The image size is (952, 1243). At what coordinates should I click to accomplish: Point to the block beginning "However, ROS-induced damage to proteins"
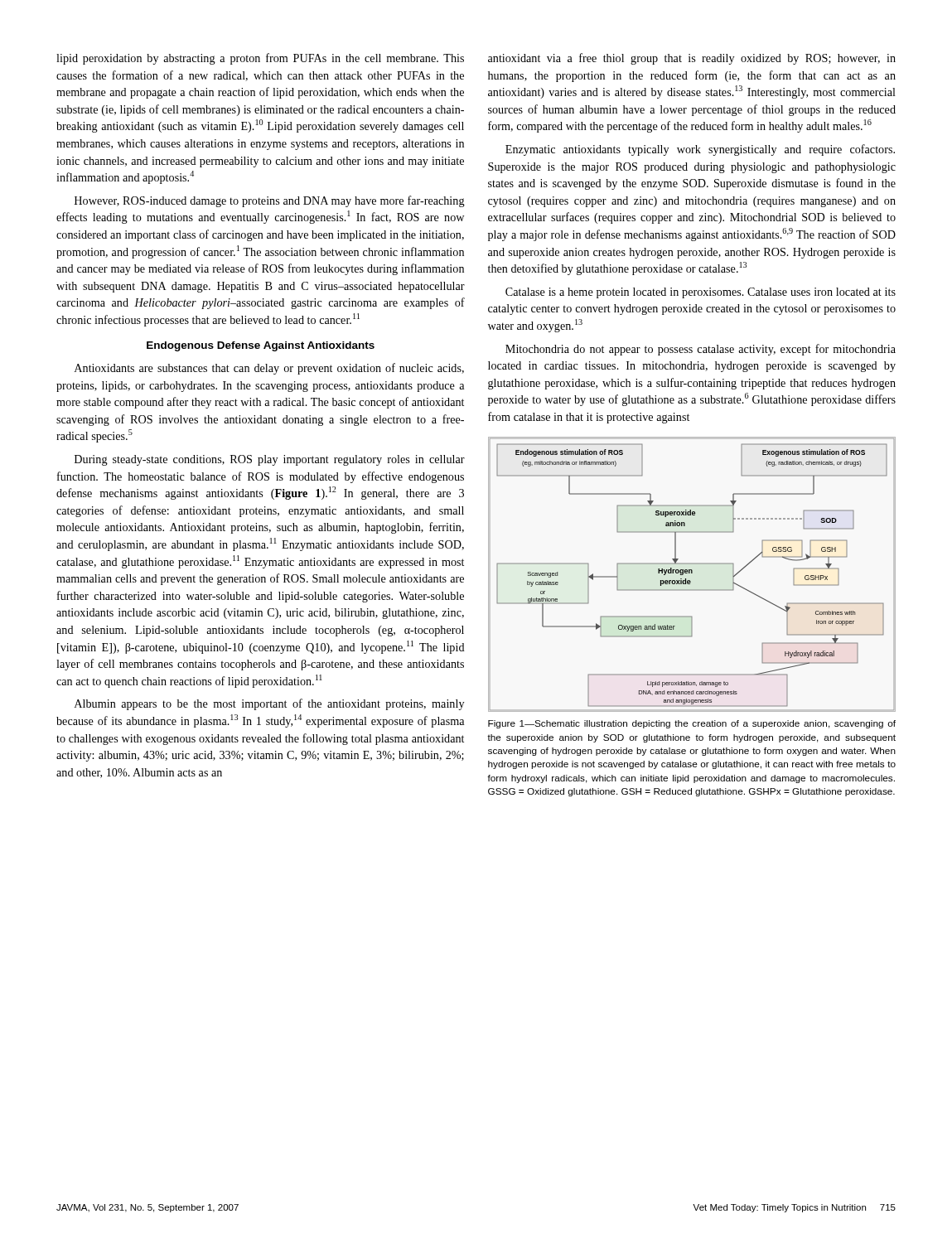(260, 260)
